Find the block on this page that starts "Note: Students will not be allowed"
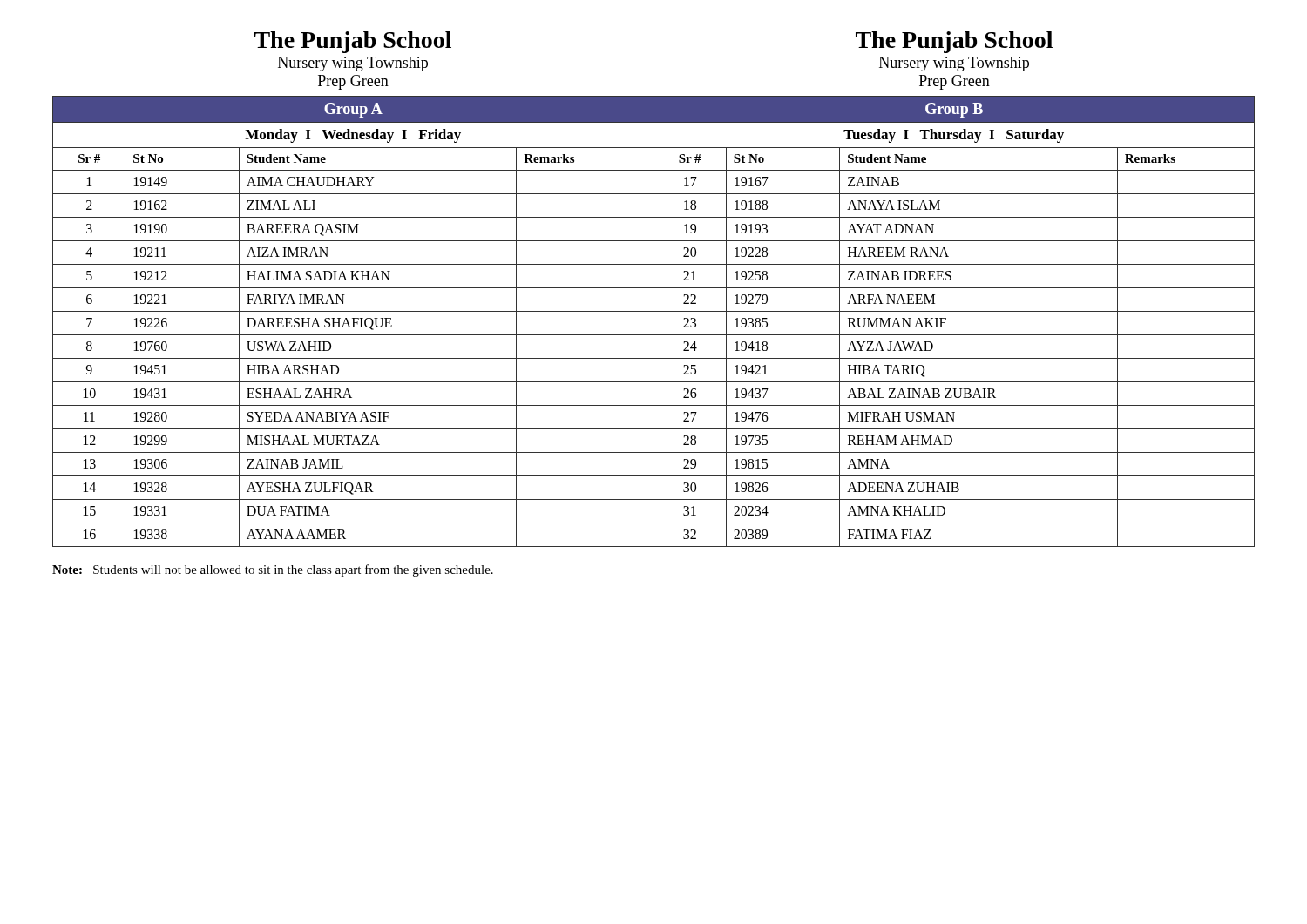Screen dimensions: 924x1307 (x=273, y=570)
